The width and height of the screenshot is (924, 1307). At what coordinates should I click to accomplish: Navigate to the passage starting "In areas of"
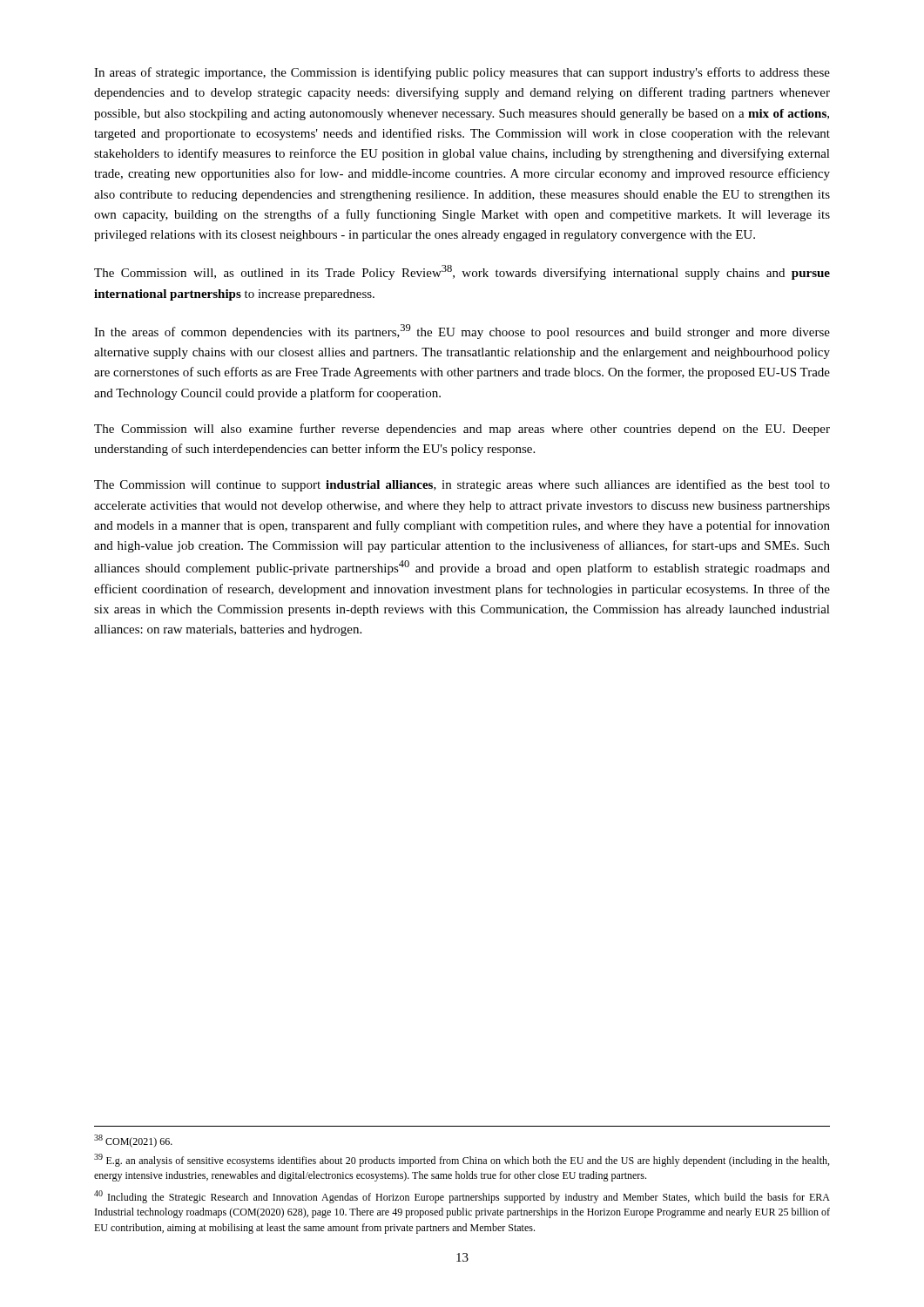click(x=462, y=153)
